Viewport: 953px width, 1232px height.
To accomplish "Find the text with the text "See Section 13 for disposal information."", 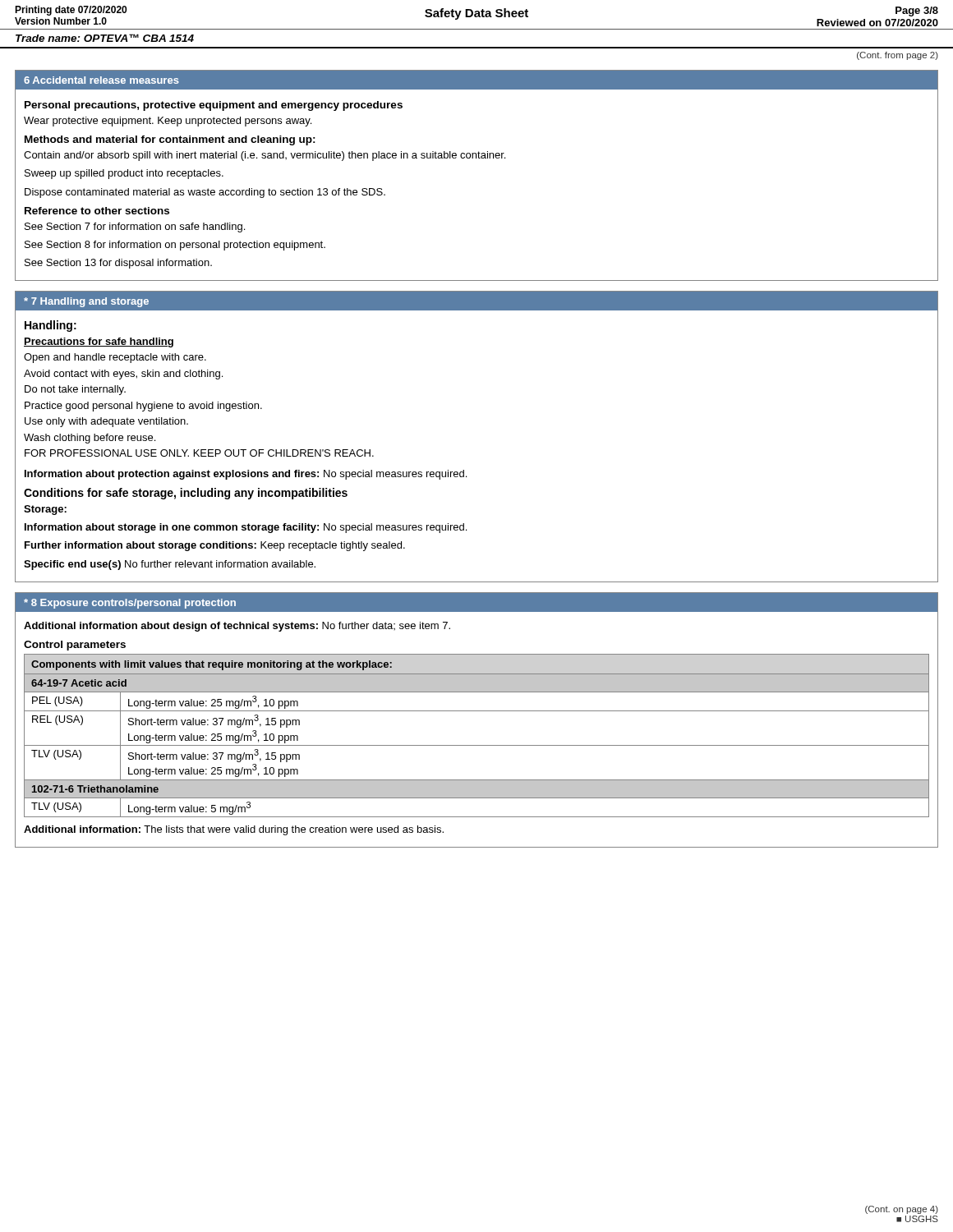I will click(118, 263).
